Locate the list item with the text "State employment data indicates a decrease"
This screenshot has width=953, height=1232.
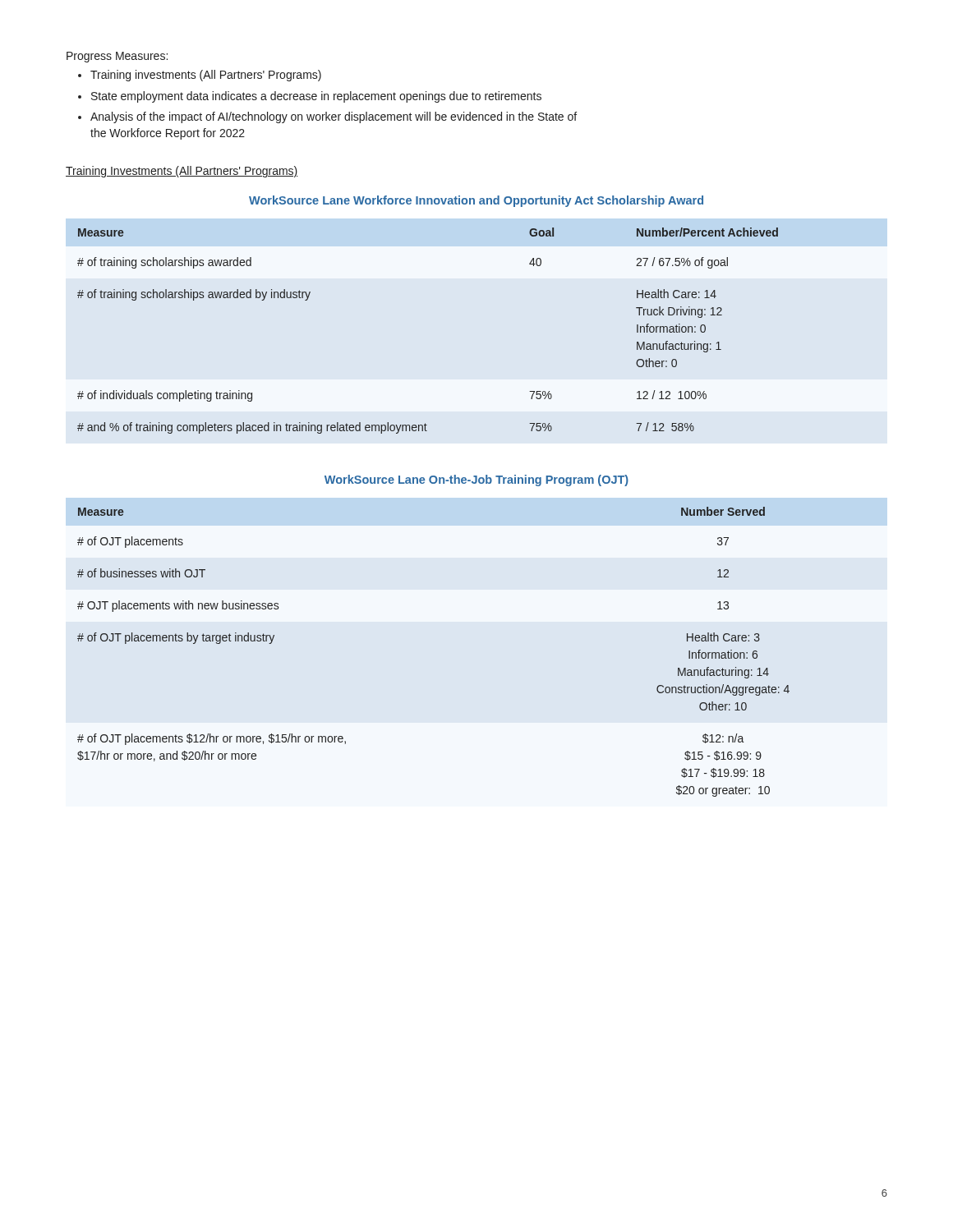tap(316, 96)
